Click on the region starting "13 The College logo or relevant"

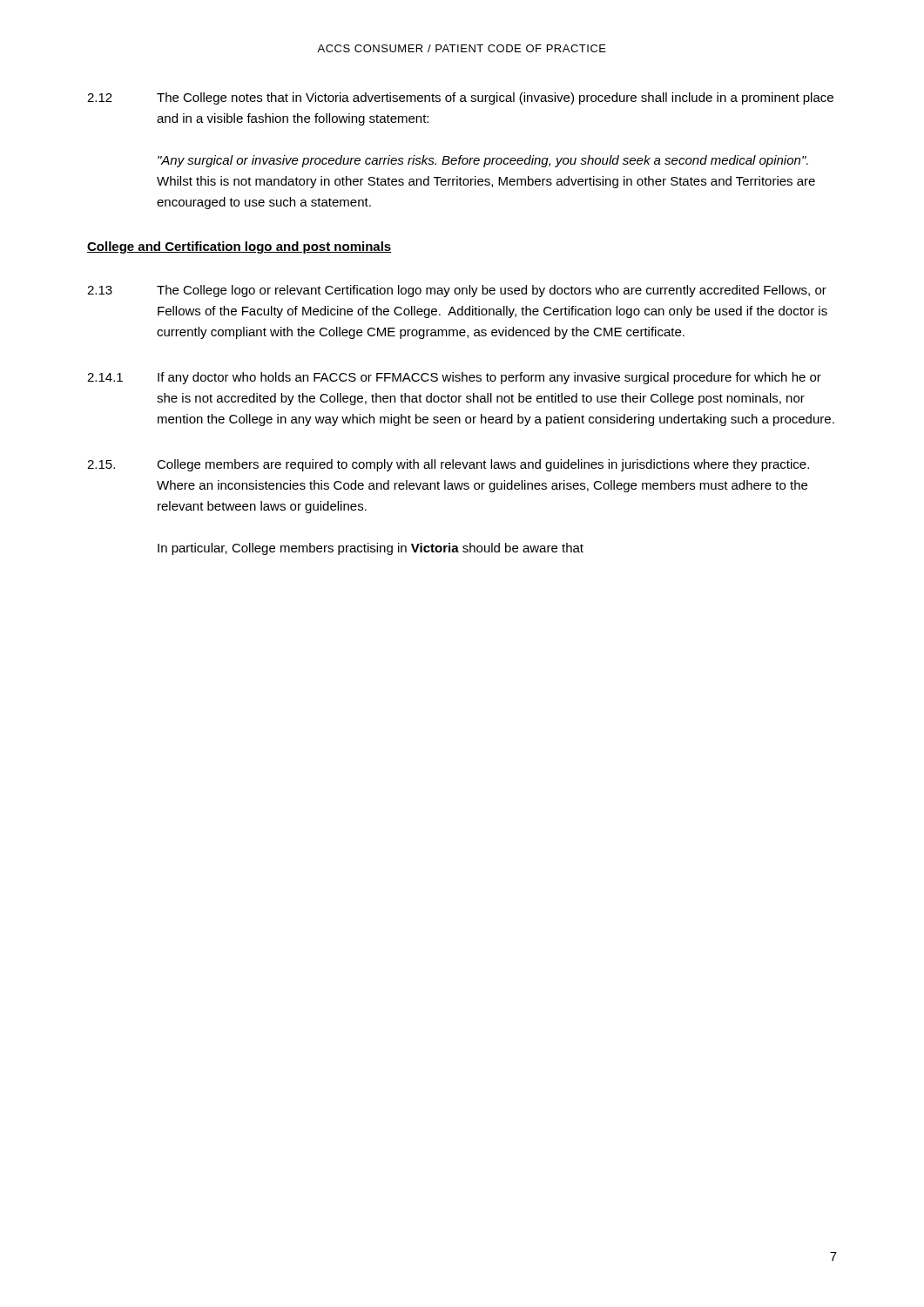[x=462, y=311]
